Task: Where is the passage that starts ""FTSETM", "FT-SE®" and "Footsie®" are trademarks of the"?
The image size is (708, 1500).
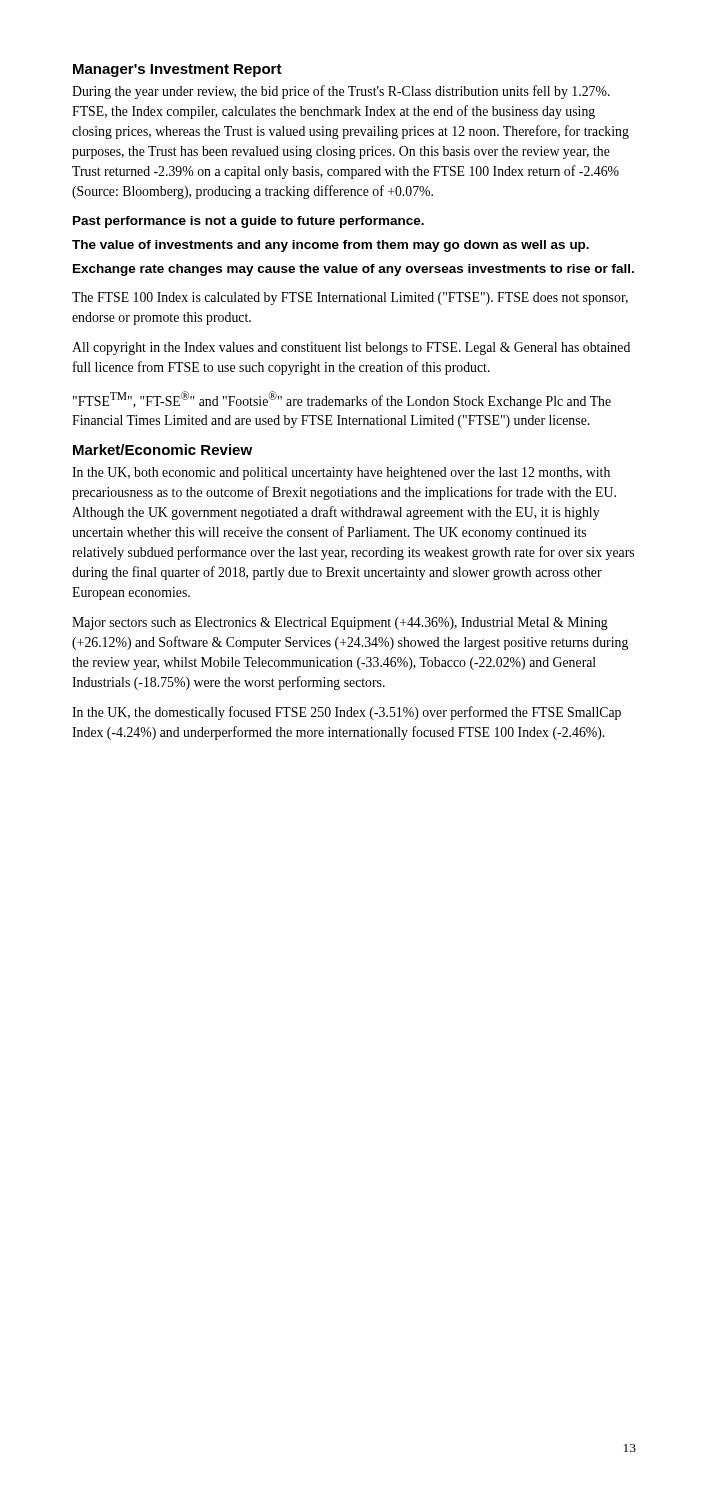Action: point(342,409)
